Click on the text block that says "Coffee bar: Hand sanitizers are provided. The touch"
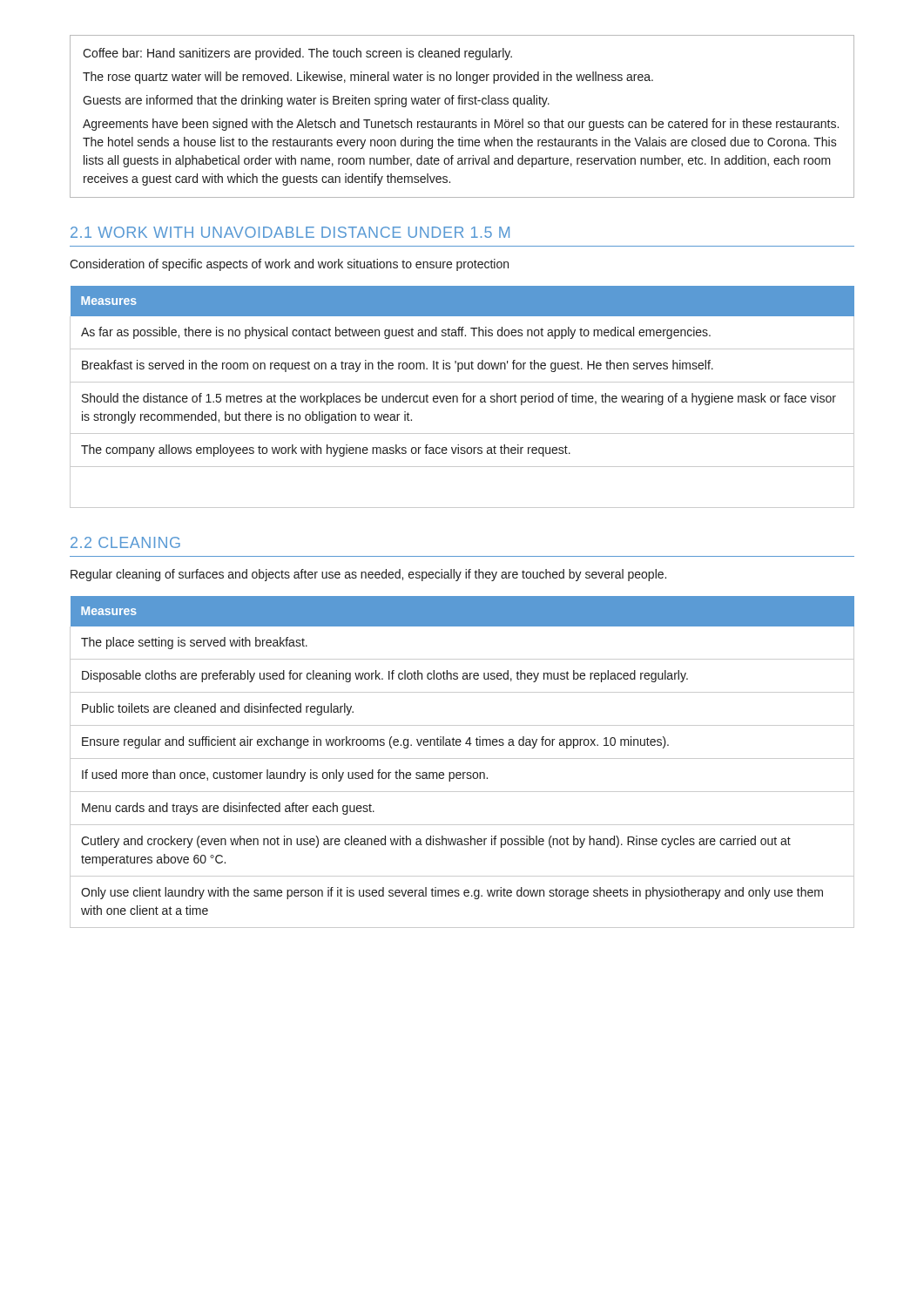 [462, 116]
